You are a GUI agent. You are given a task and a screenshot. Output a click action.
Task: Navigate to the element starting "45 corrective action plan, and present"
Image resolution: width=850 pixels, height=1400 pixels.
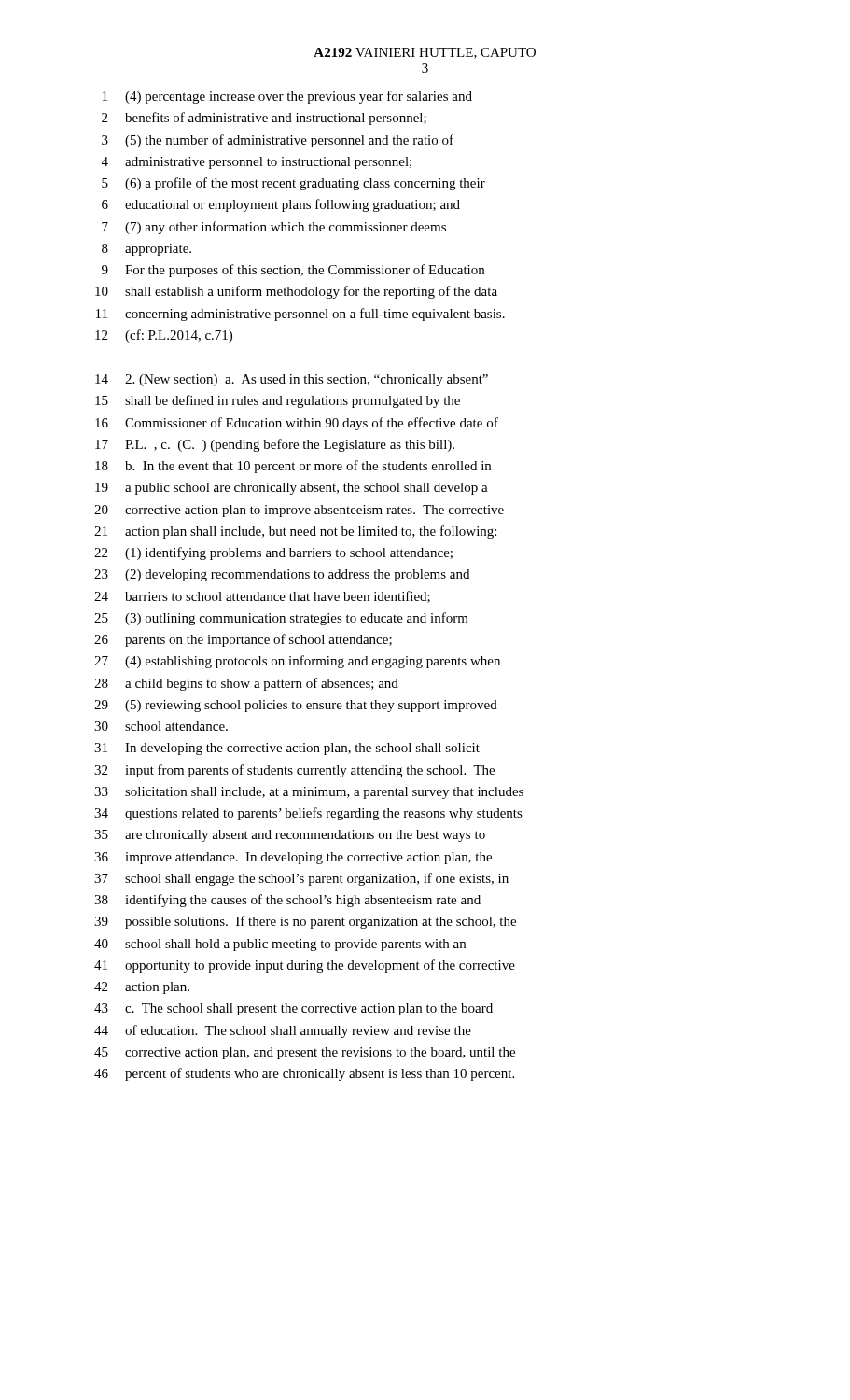coord(425,1052)
